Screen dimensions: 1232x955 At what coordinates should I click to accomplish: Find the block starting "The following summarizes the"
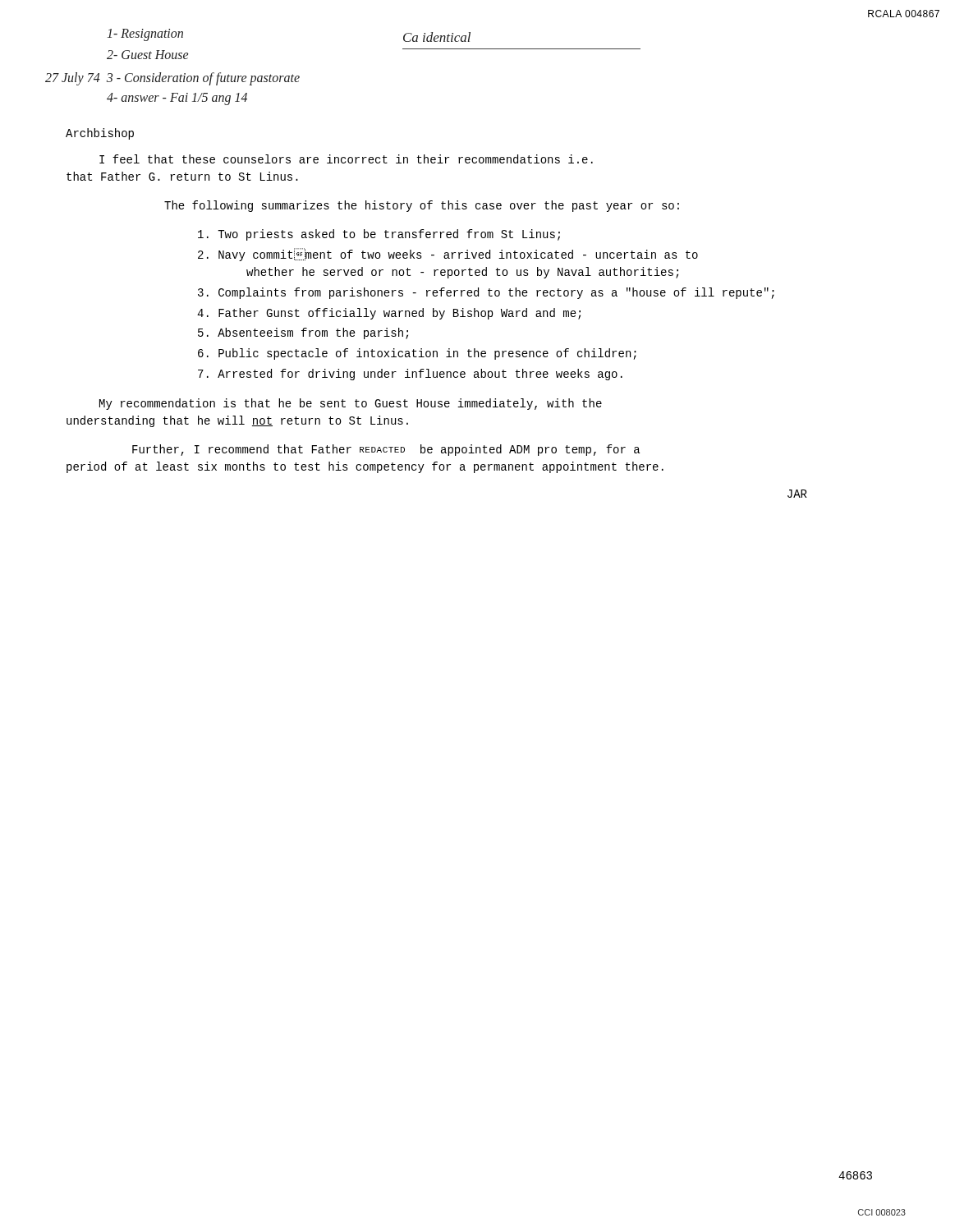[x=423, y=206]
